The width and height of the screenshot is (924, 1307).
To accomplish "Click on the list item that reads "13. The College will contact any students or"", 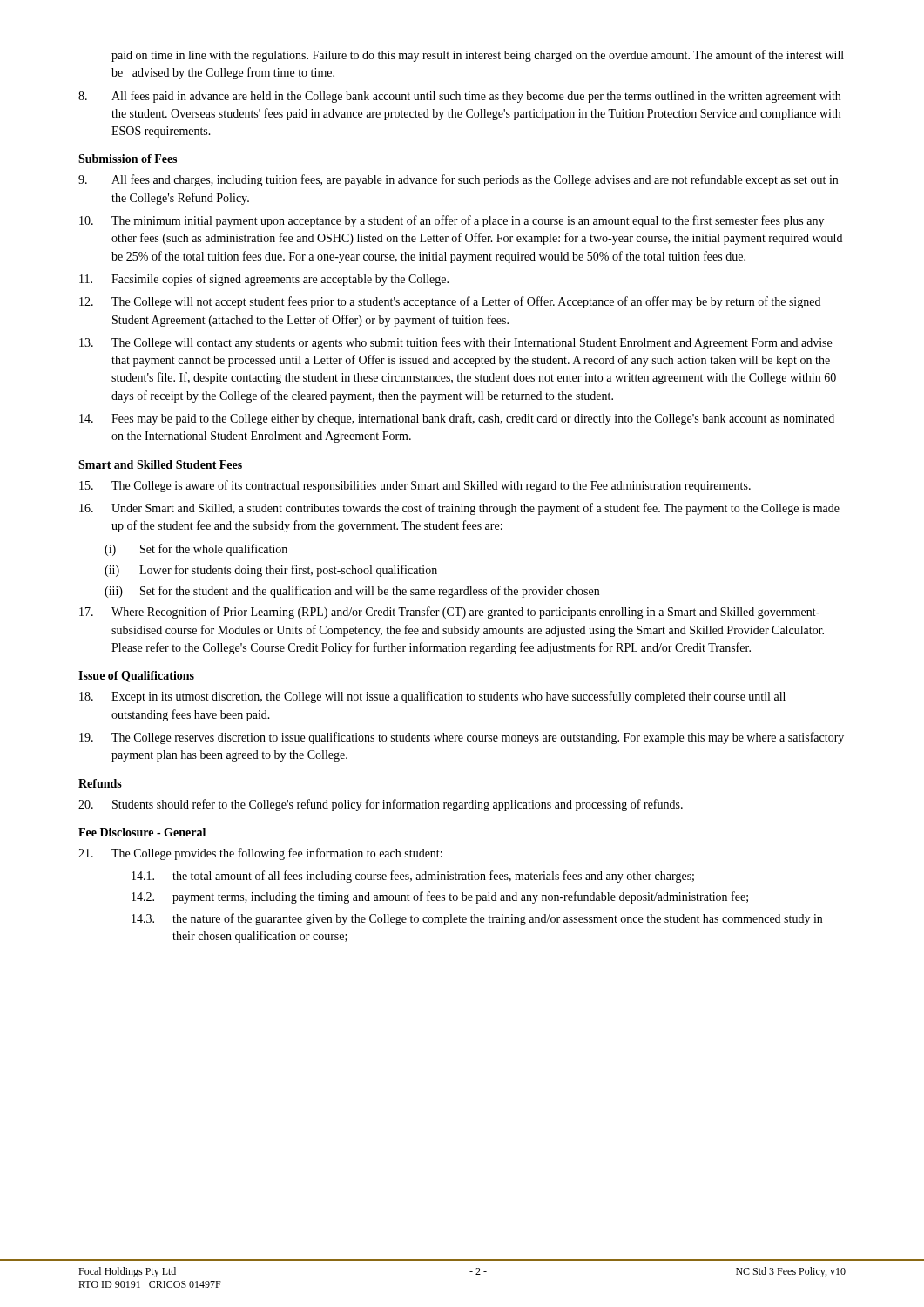I will tap(462, 370).
